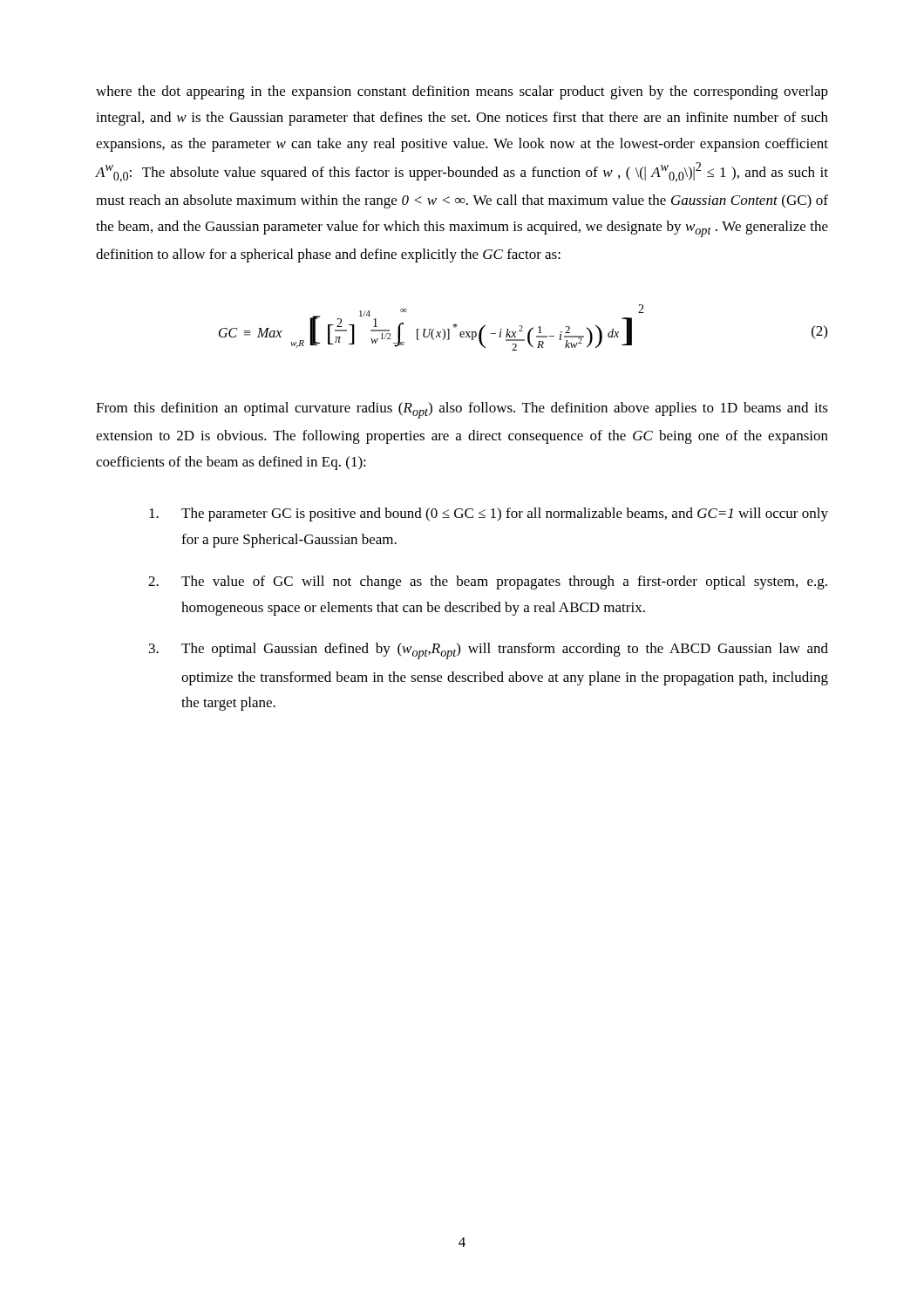
Task: Click the passage that begins "2. The value"
Action: click(x=488, y=594)
